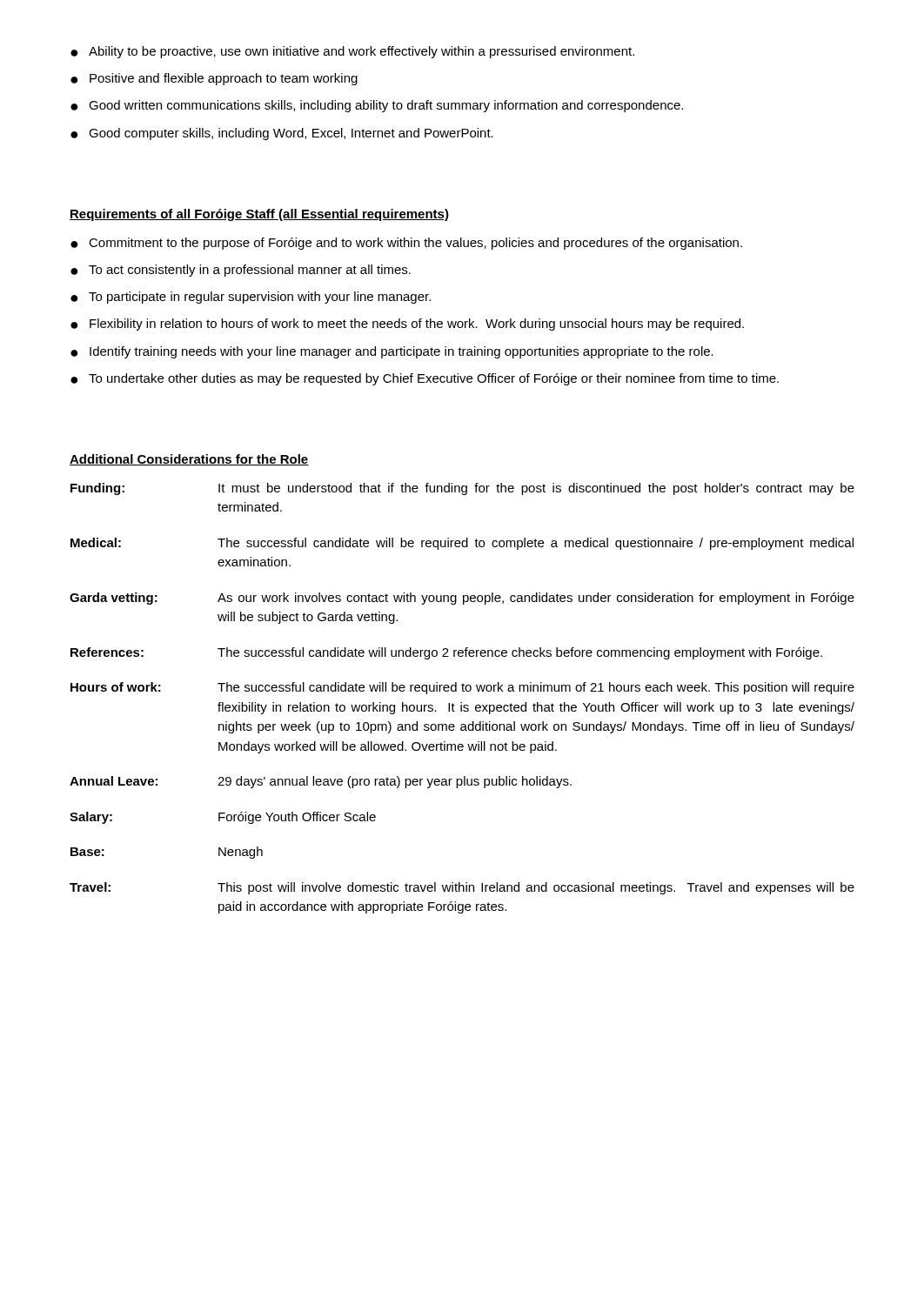Locate the list item containing "● Ability to be proactive, use own initiative"
This screenshot has width=924, height=1305.
(x=462, y=53)
